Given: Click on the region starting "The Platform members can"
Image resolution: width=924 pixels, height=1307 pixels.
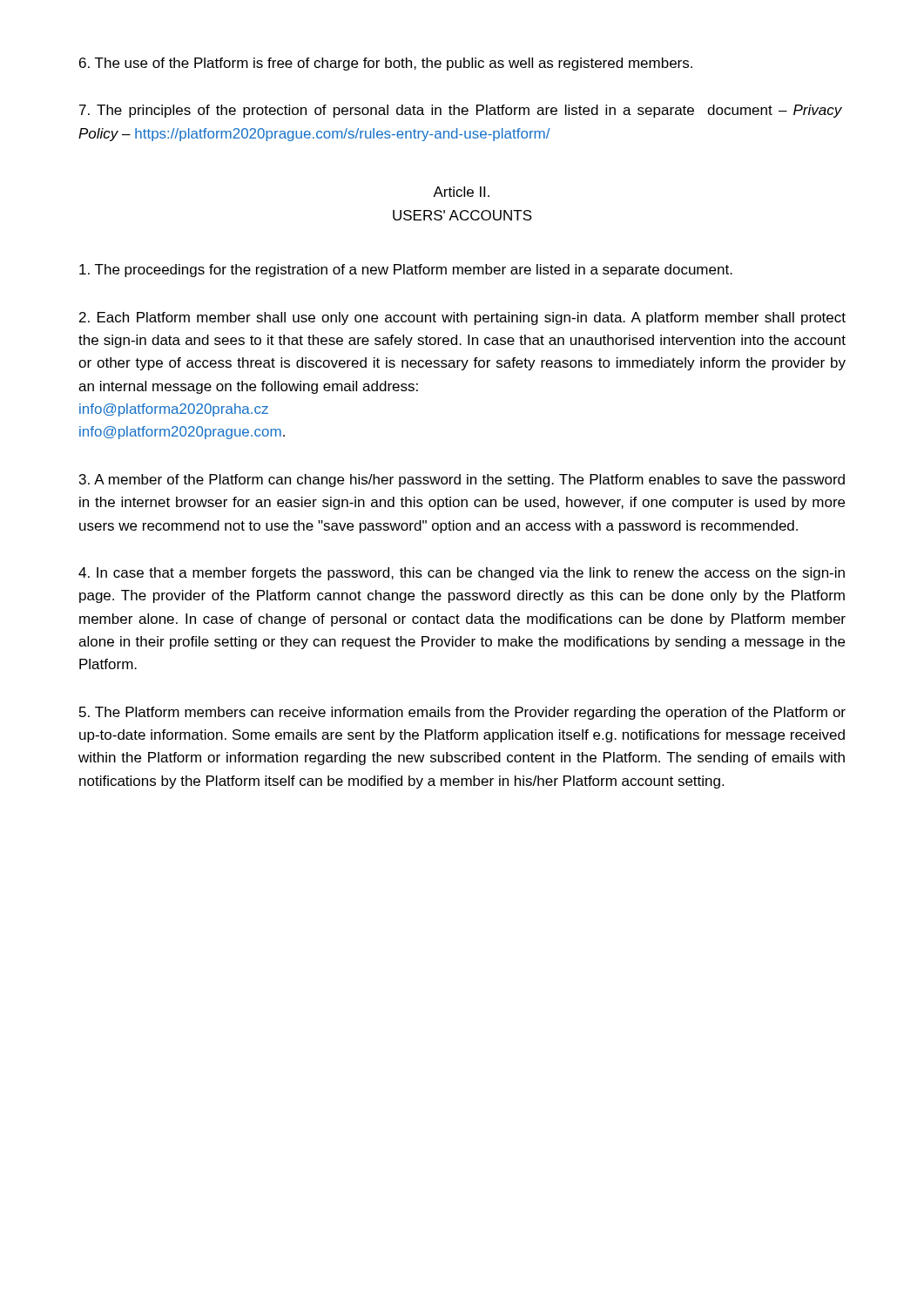Looking at the screenshot, I should click(x=462, y=746).
